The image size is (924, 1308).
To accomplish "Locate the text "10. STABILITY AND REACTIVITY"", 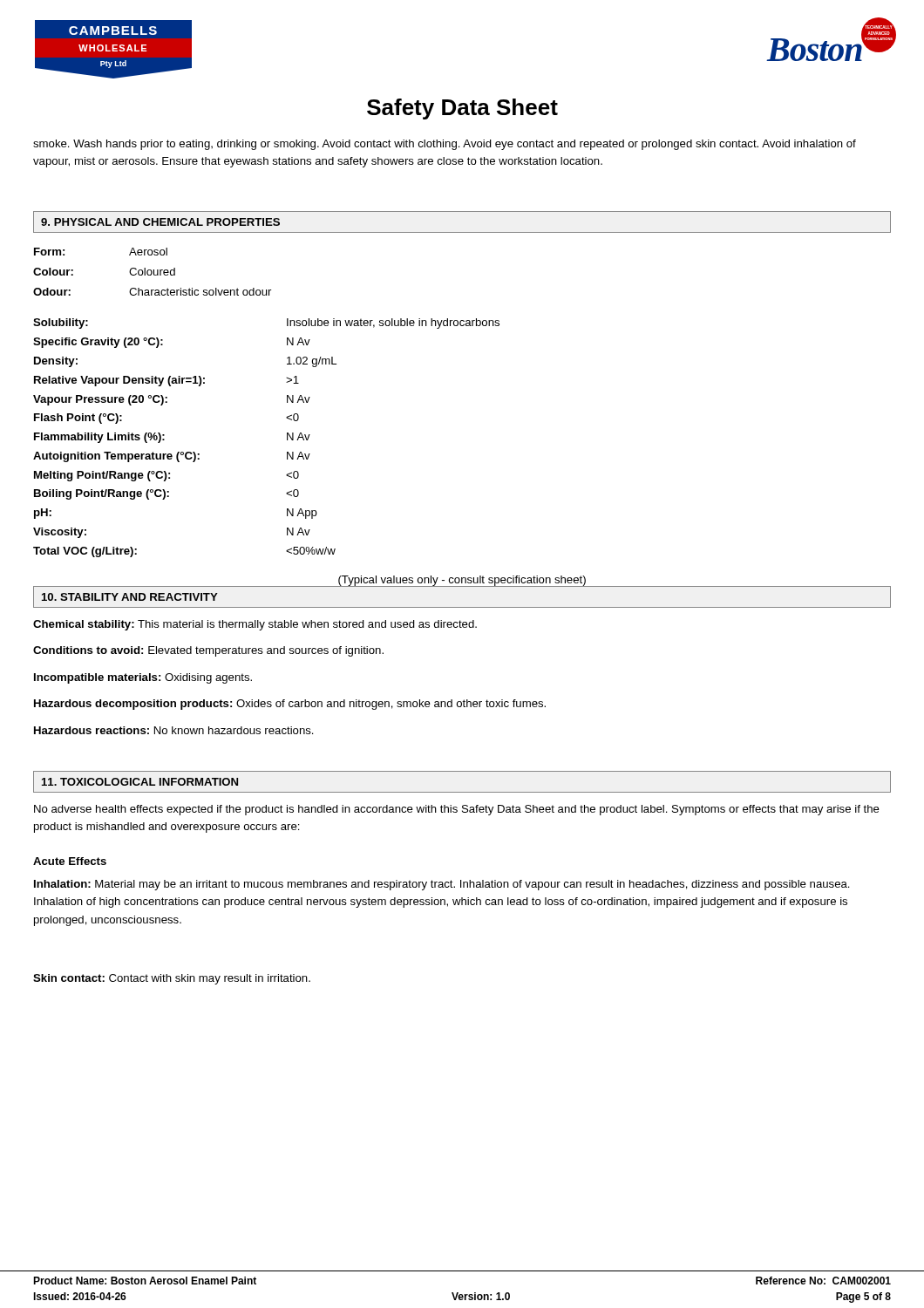I will (462, 597).
